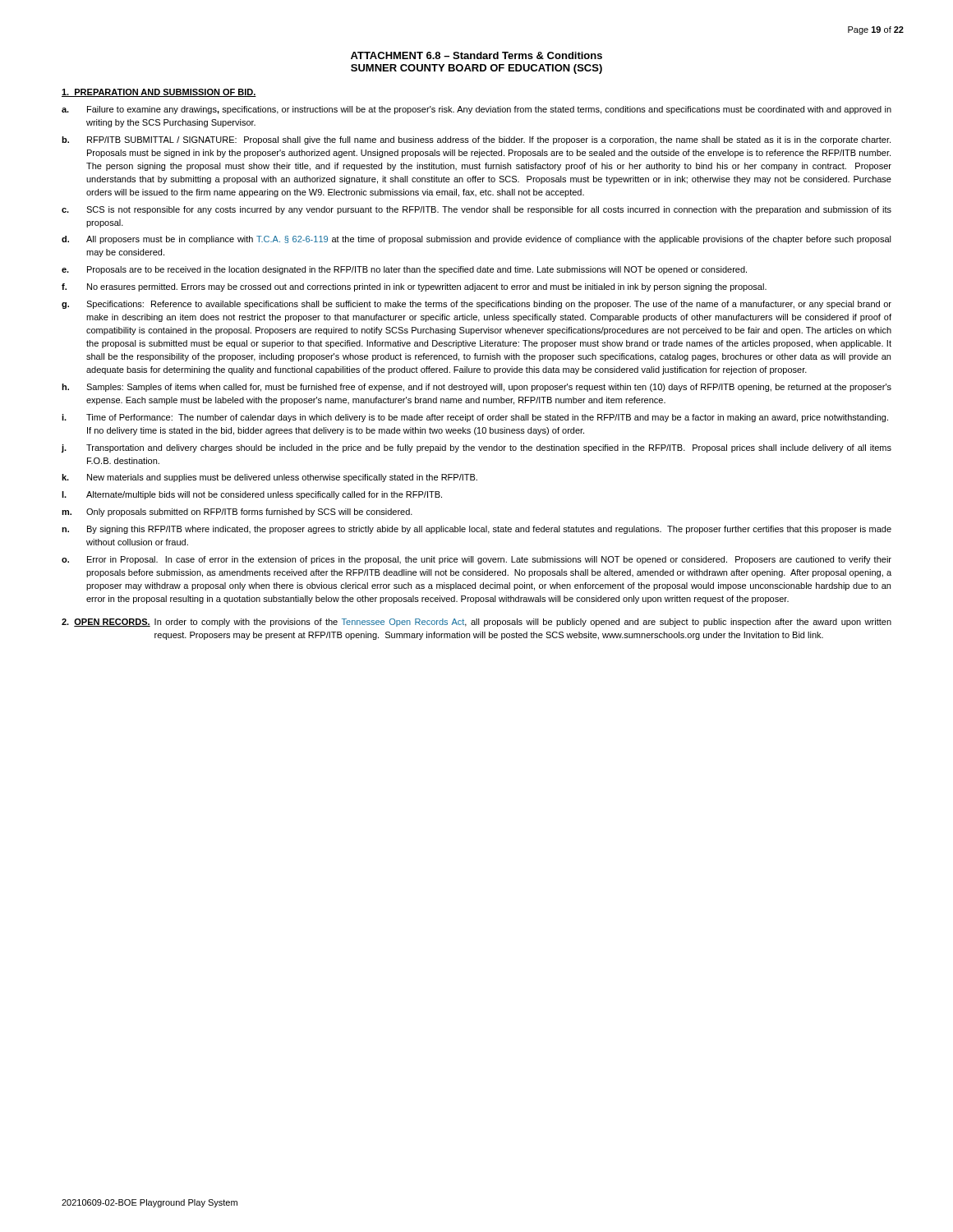
Task: Locate the element starting "2. OPEN RECORDS."
Action: (x=106, y=622)
